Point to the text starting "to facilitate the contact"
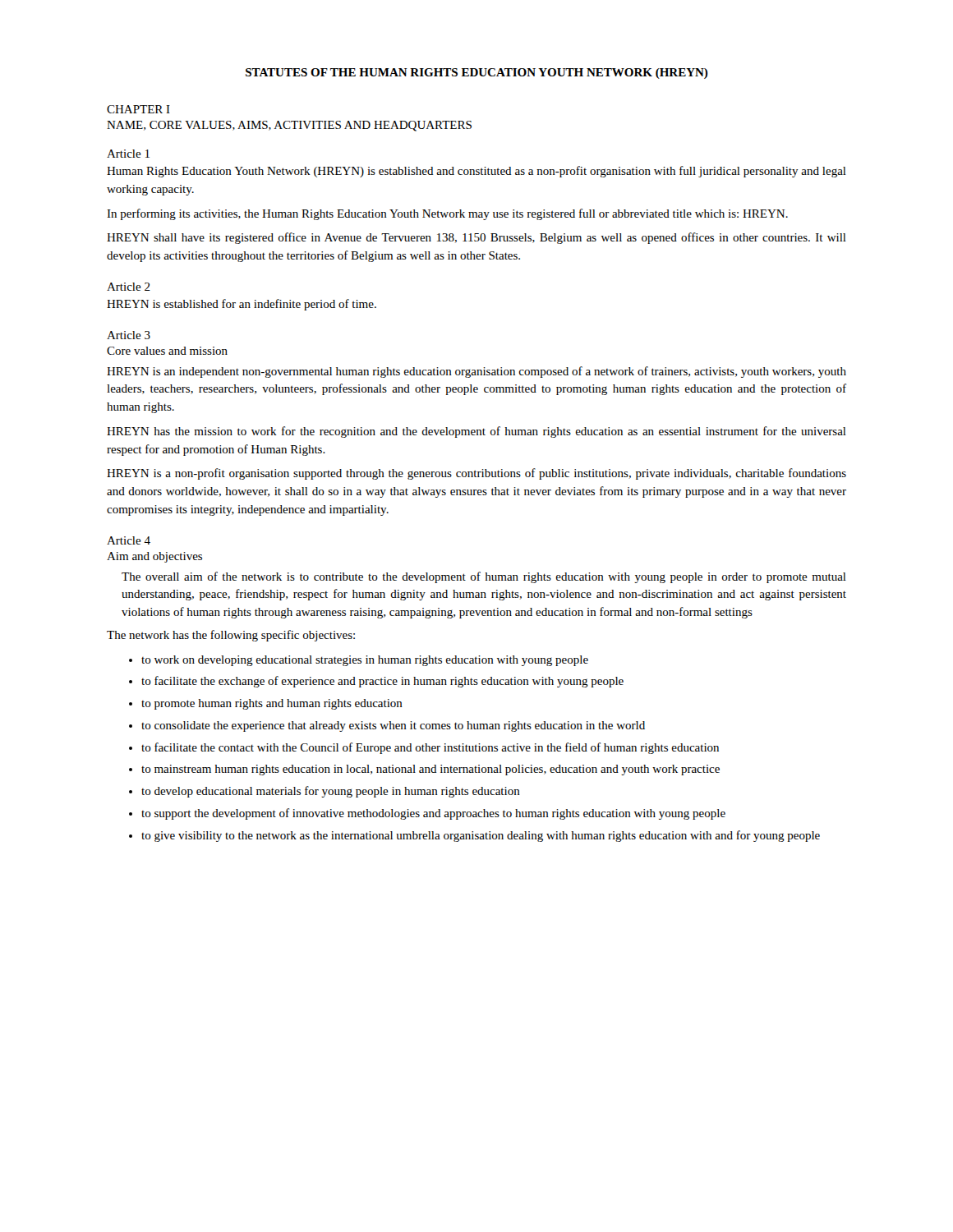The height and width of the screenshot is (1232, 953). pos(430,747)
